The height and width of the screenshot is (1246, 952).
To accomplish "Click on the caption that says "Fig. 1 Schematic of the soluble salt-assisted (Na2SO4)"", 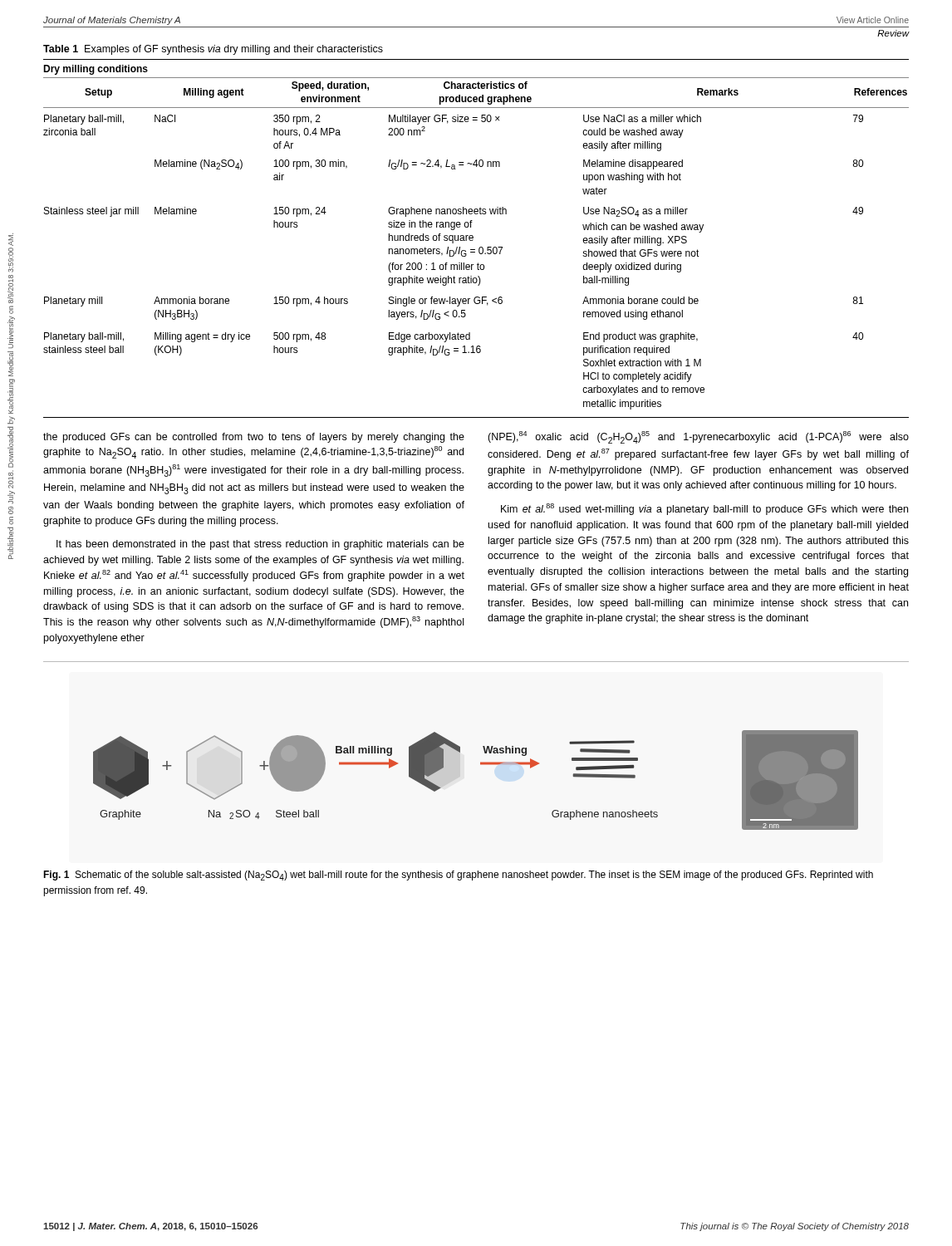I will 458,883.
